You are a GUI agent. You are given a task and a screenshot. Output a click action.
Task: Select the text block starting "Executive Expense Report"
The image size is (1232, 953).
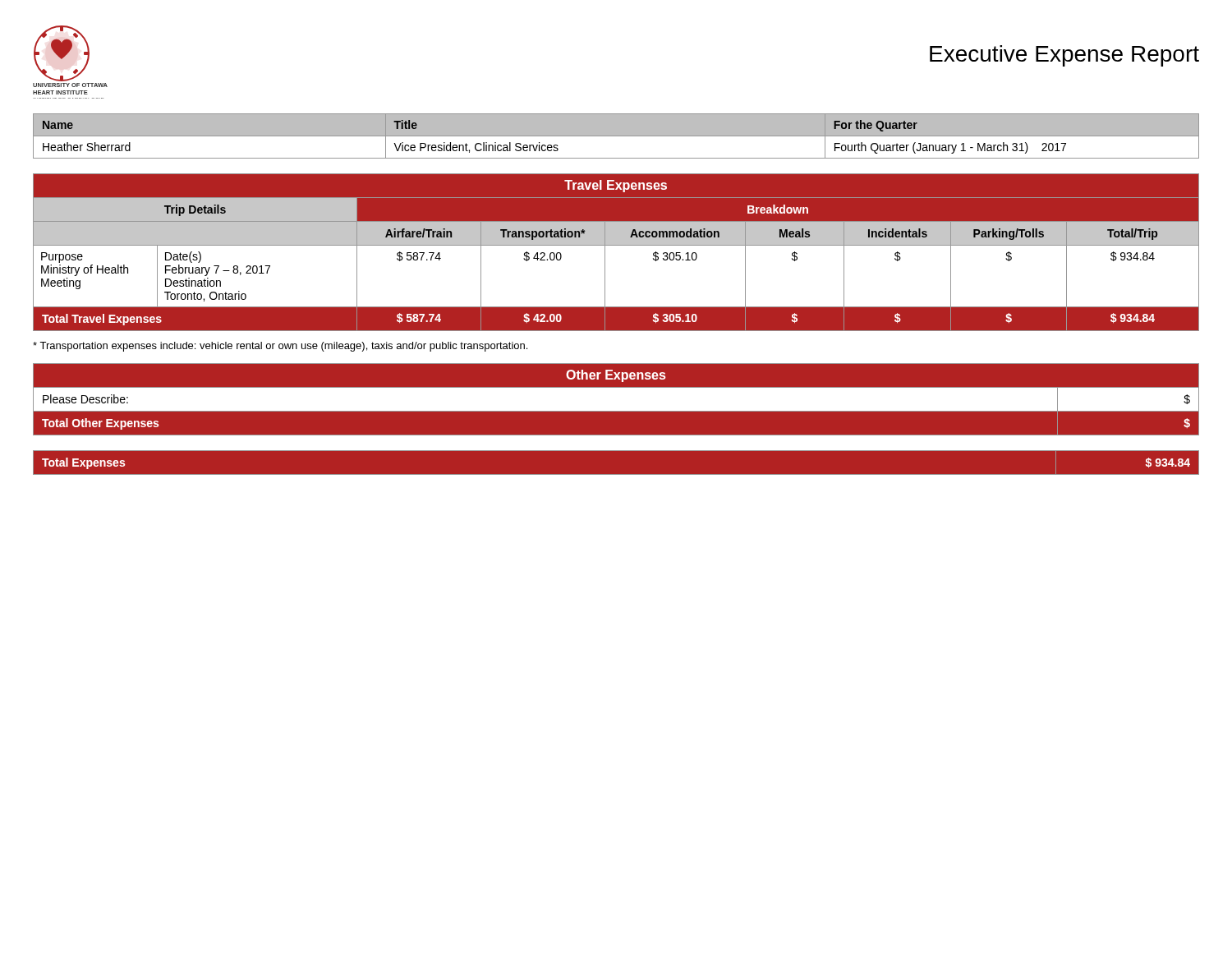[1064, 54]
